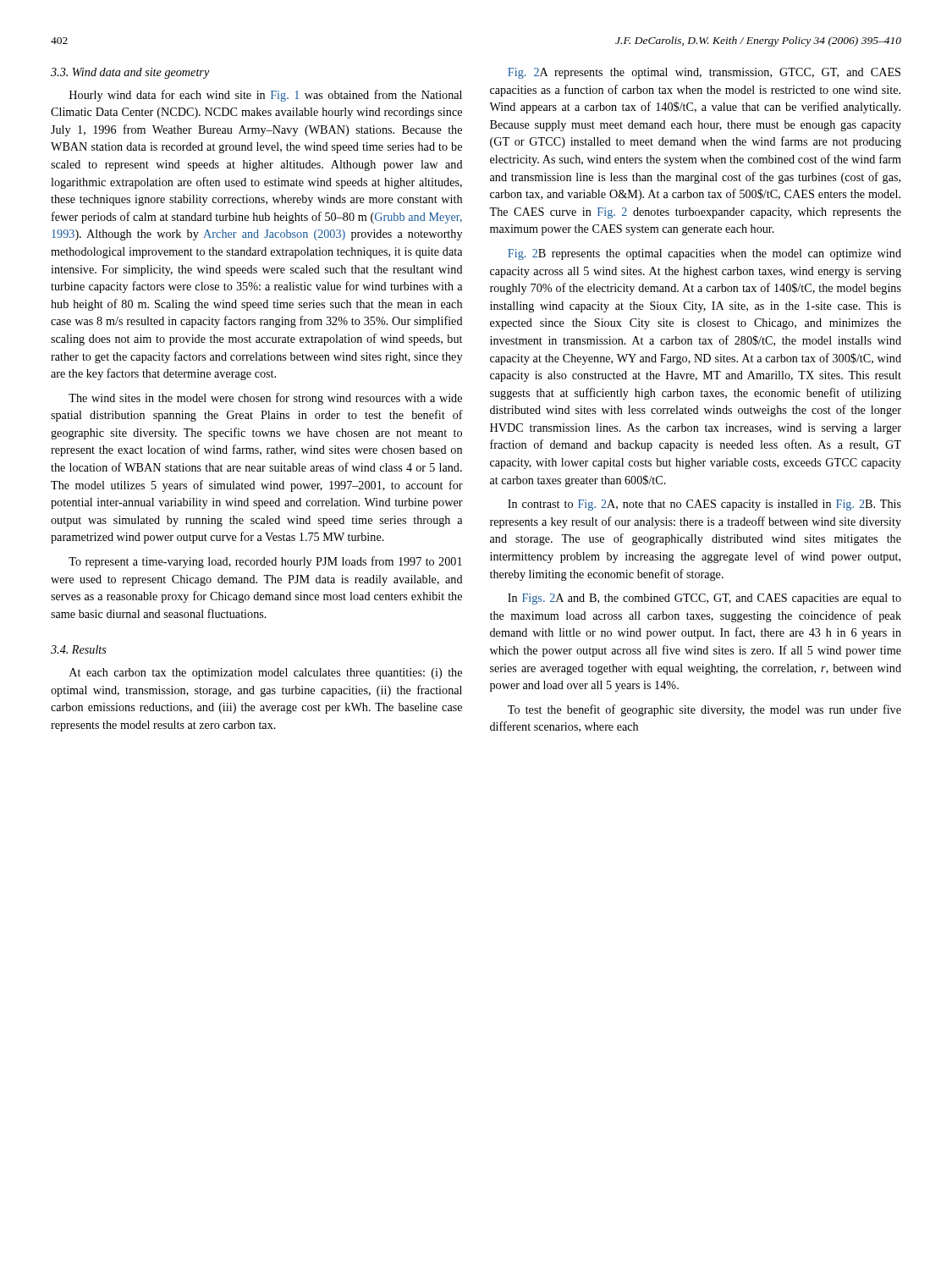Find the text block containing "Hourly wind data for each wind site in"
Screen dimensions: 1270x952
coord(257,354)
